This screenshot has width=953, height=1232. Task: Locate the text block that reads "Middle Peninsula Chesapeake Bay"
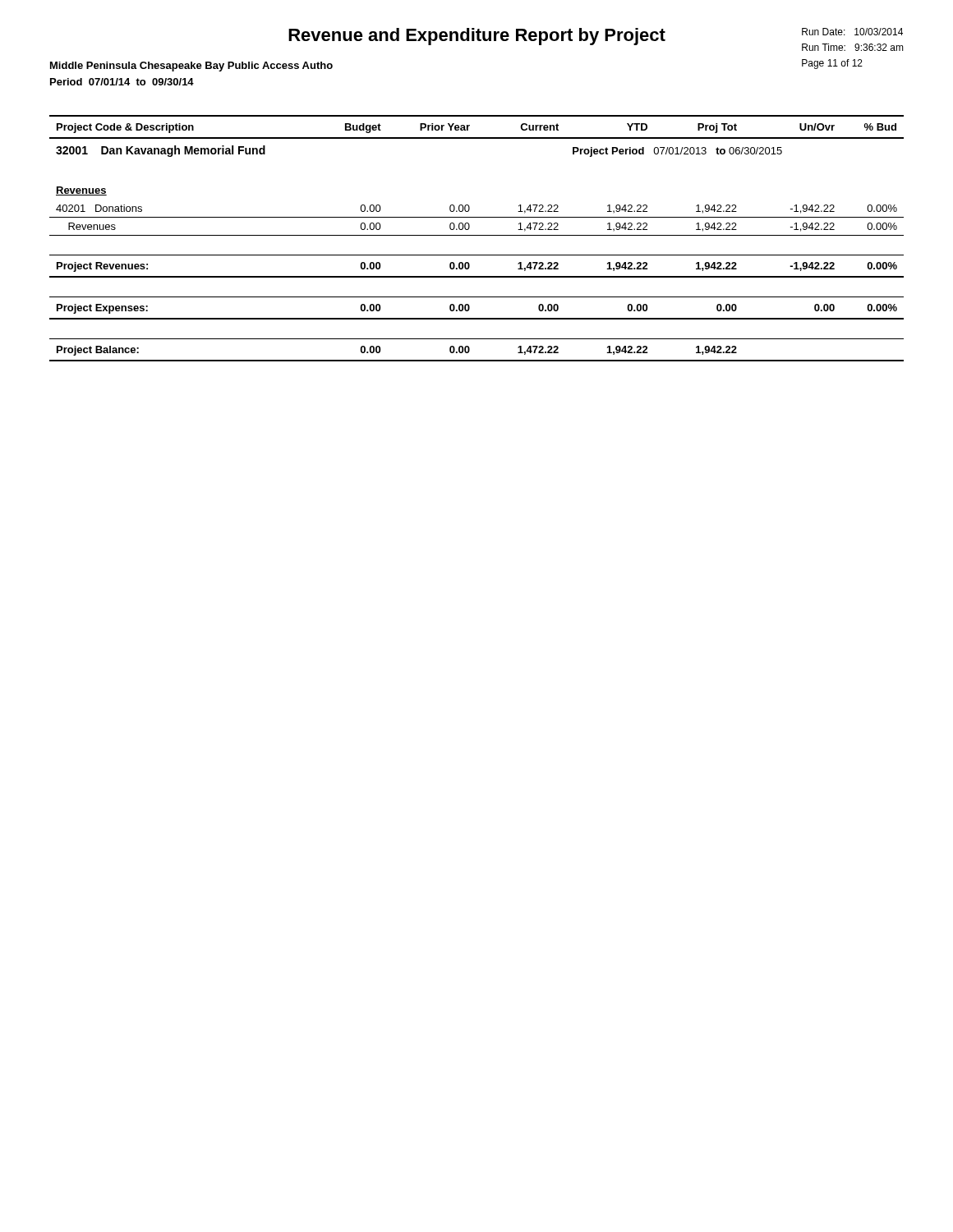(191, 65)
